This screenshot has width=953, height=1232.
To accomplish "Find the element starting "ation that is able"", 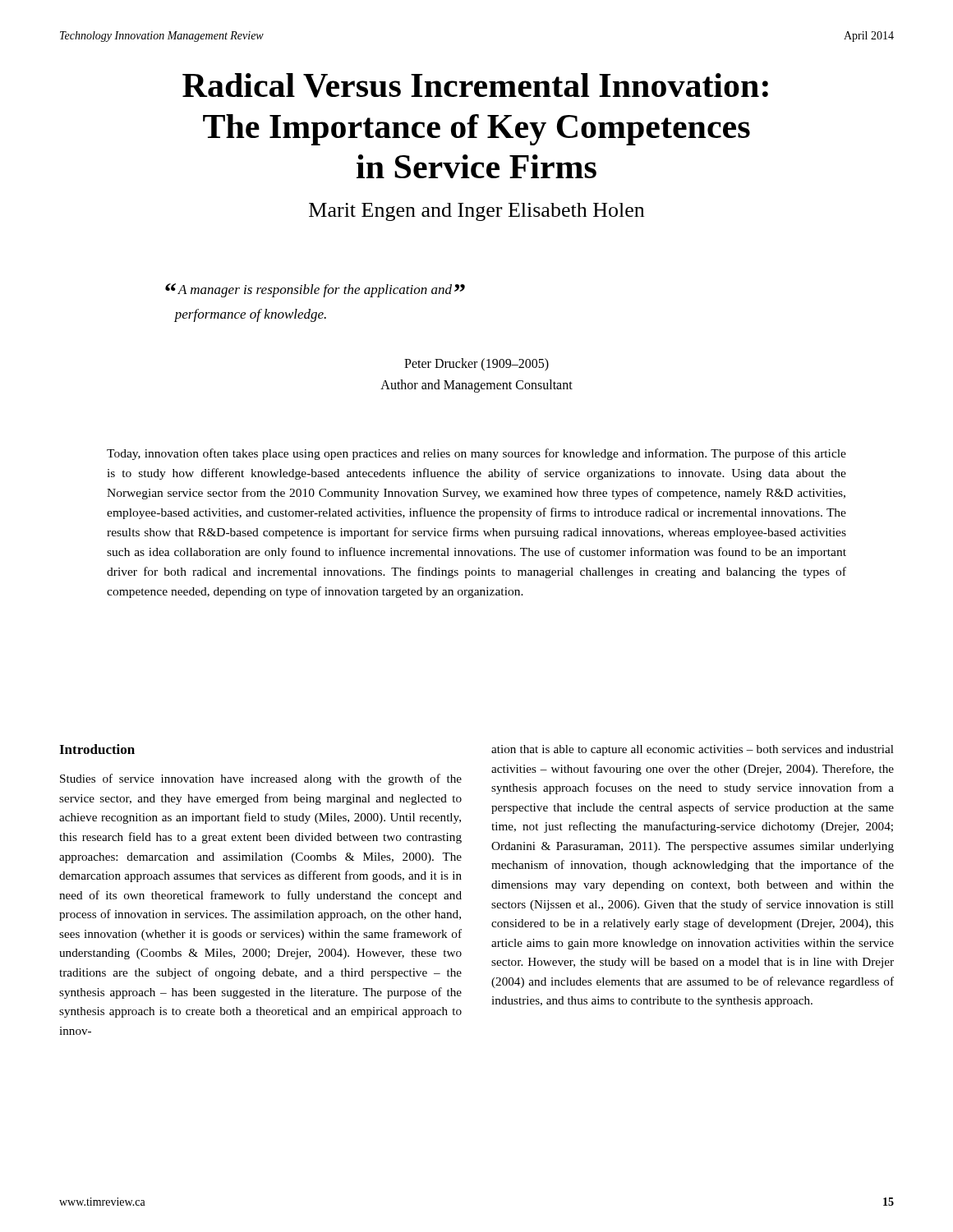I will click(x=693, y=875).
